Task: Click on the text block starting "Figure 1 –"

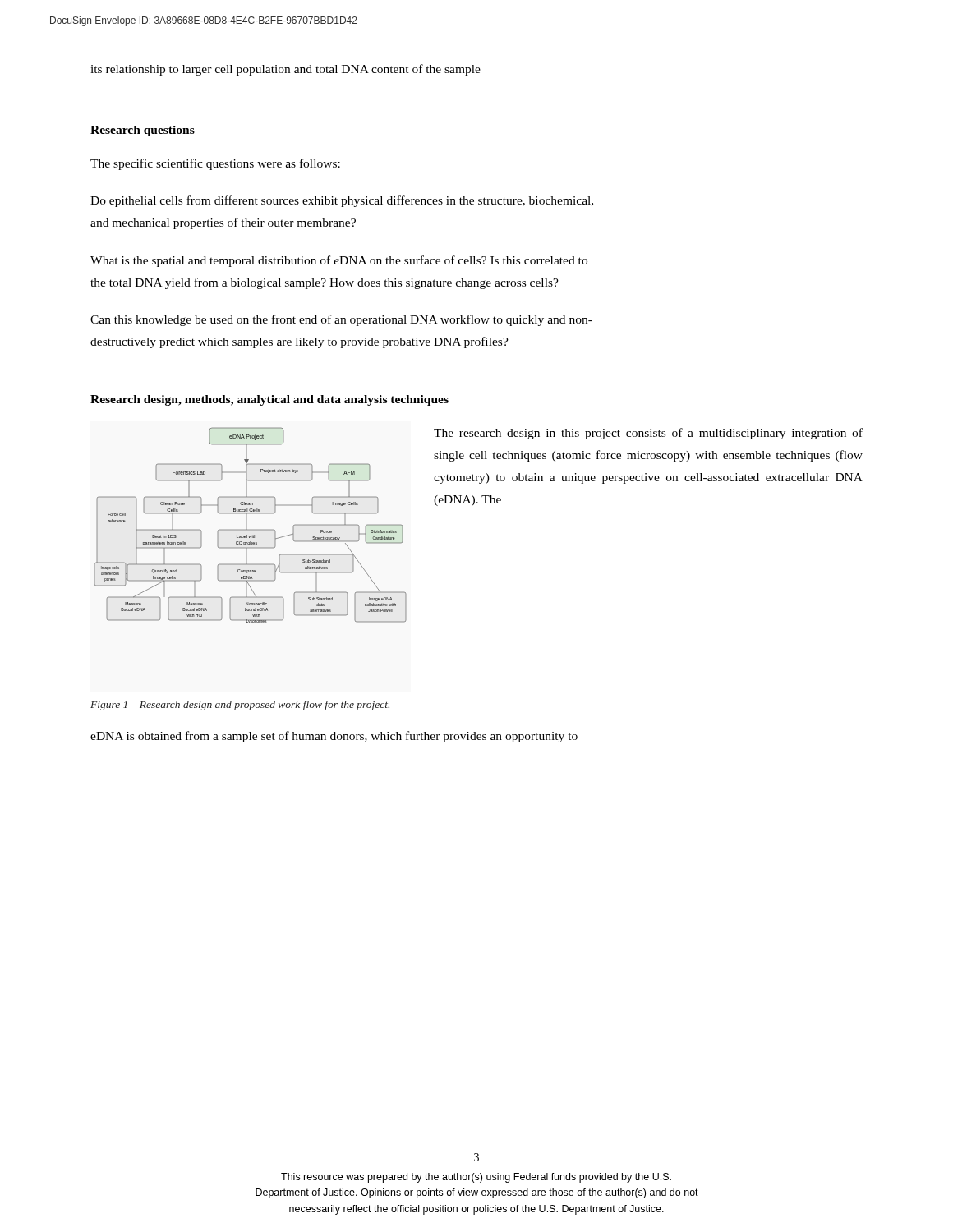Action: (240, 704)
